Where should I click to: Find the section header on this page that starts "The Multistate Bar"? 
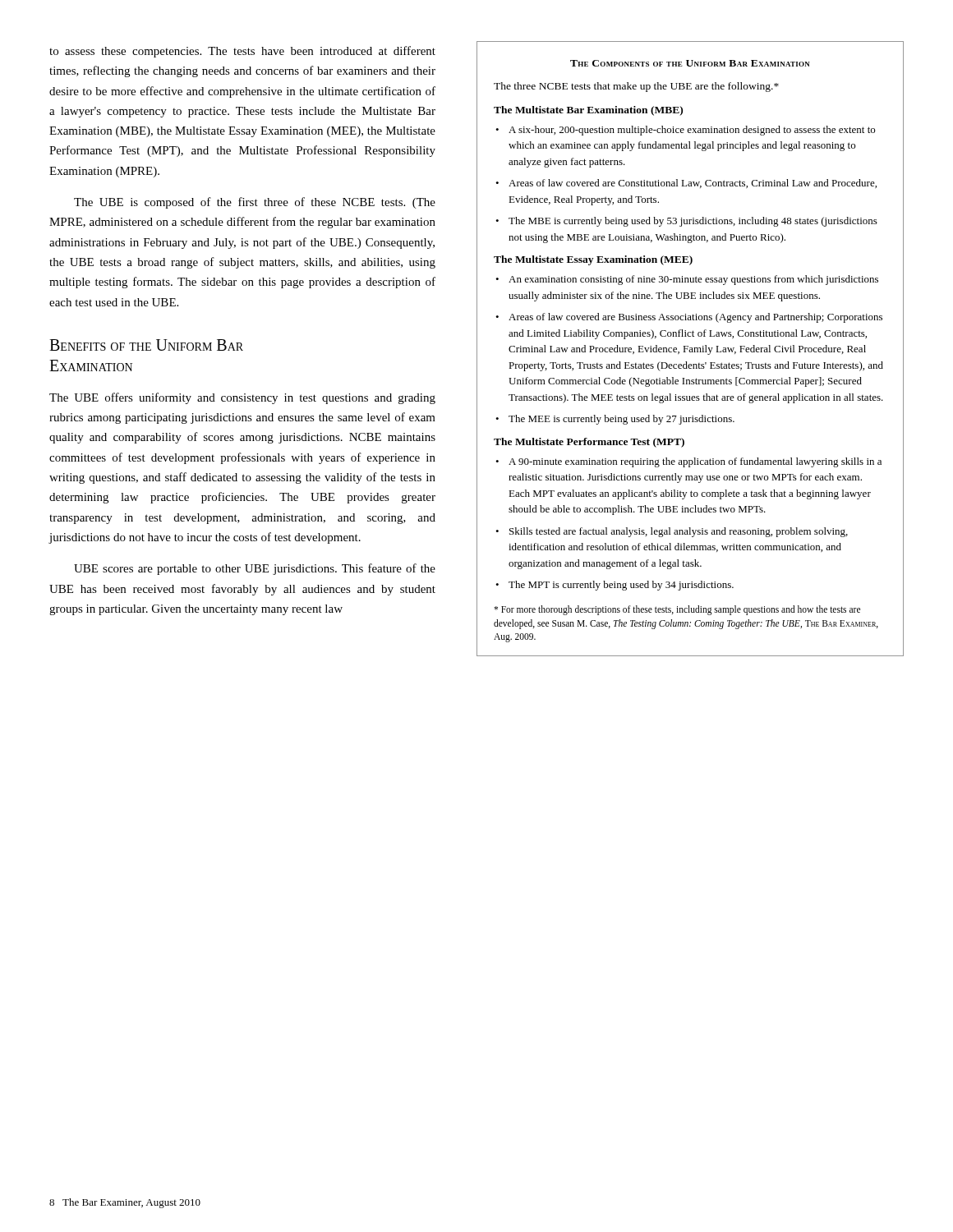pyautogui.click(x=690, y=110)
